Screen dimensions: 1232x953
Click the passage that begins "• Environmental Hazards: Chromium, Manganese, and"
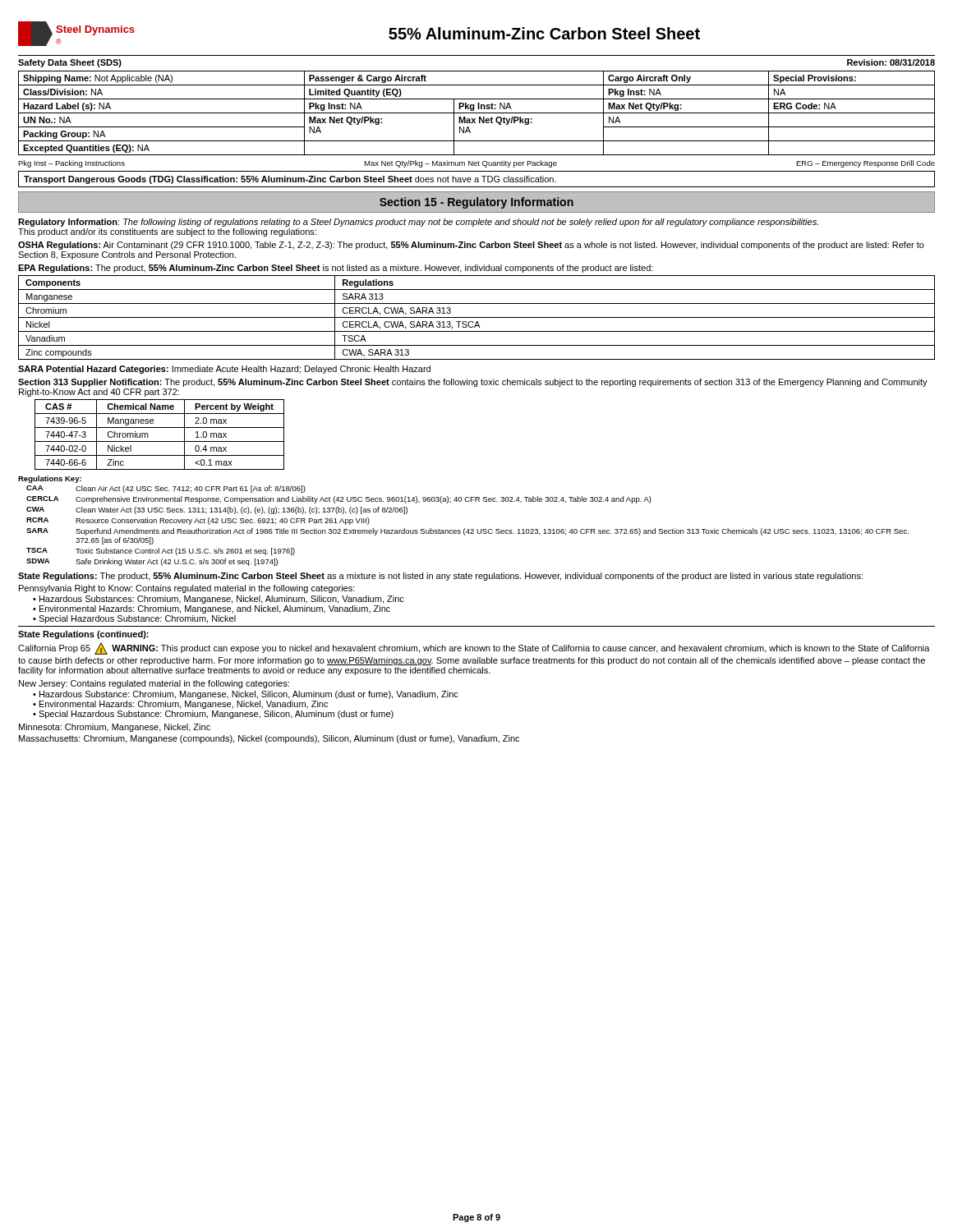(x=212, y=609)
